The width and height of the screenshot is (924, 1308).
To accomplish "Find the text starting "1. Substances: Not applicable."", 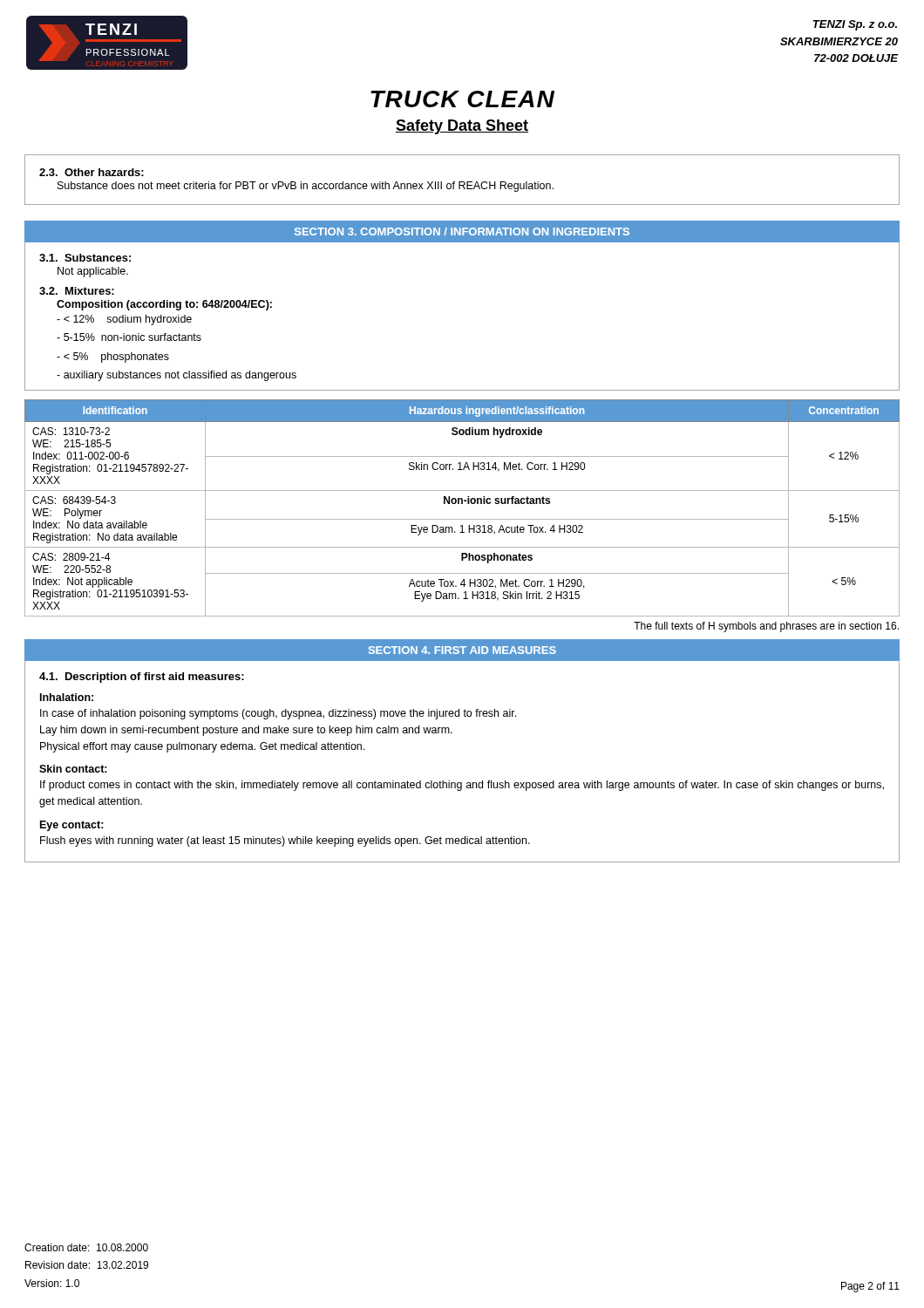I will tap(86, 264).
